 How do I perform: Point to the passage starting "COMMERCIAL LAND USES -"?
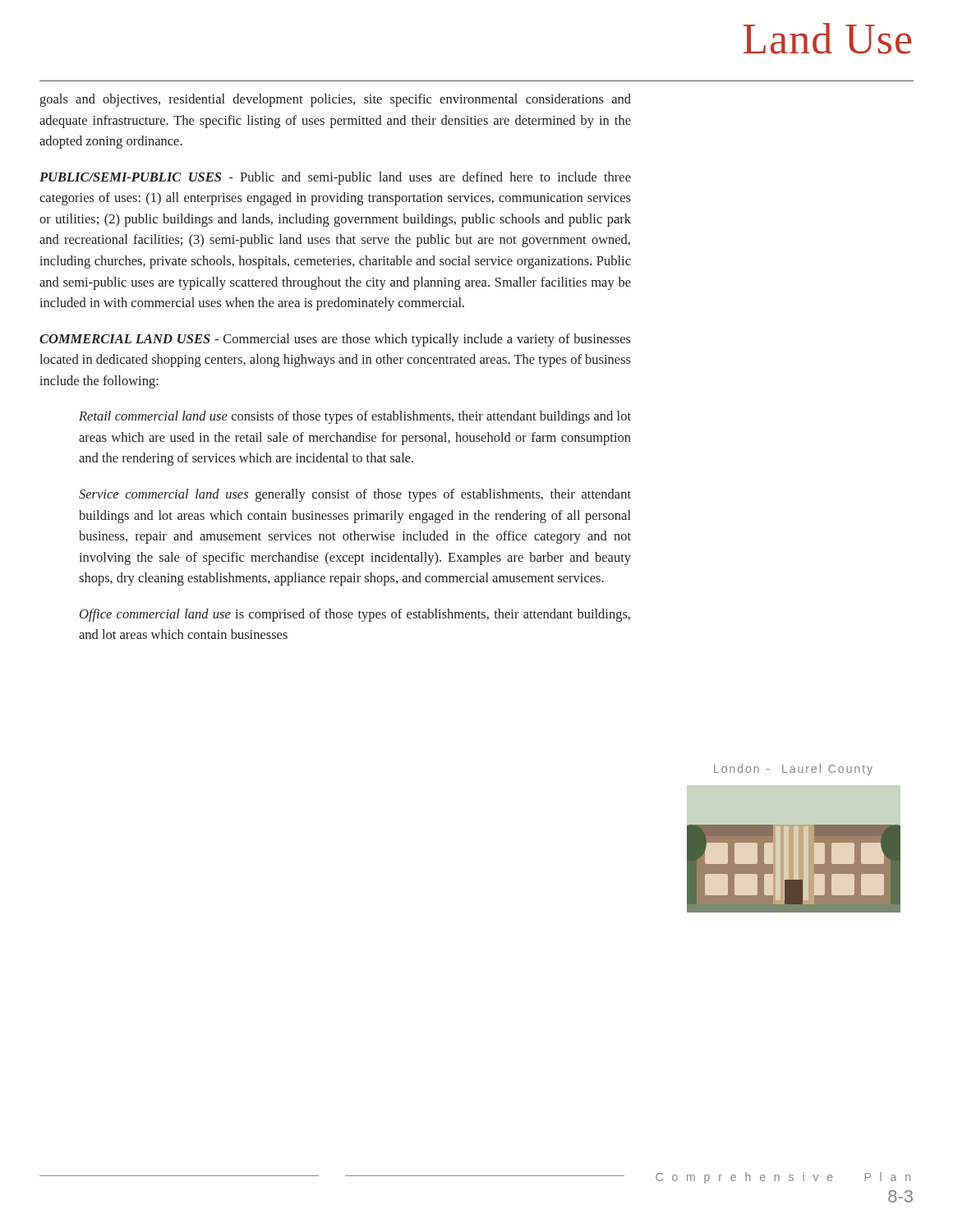coord(335,360)
